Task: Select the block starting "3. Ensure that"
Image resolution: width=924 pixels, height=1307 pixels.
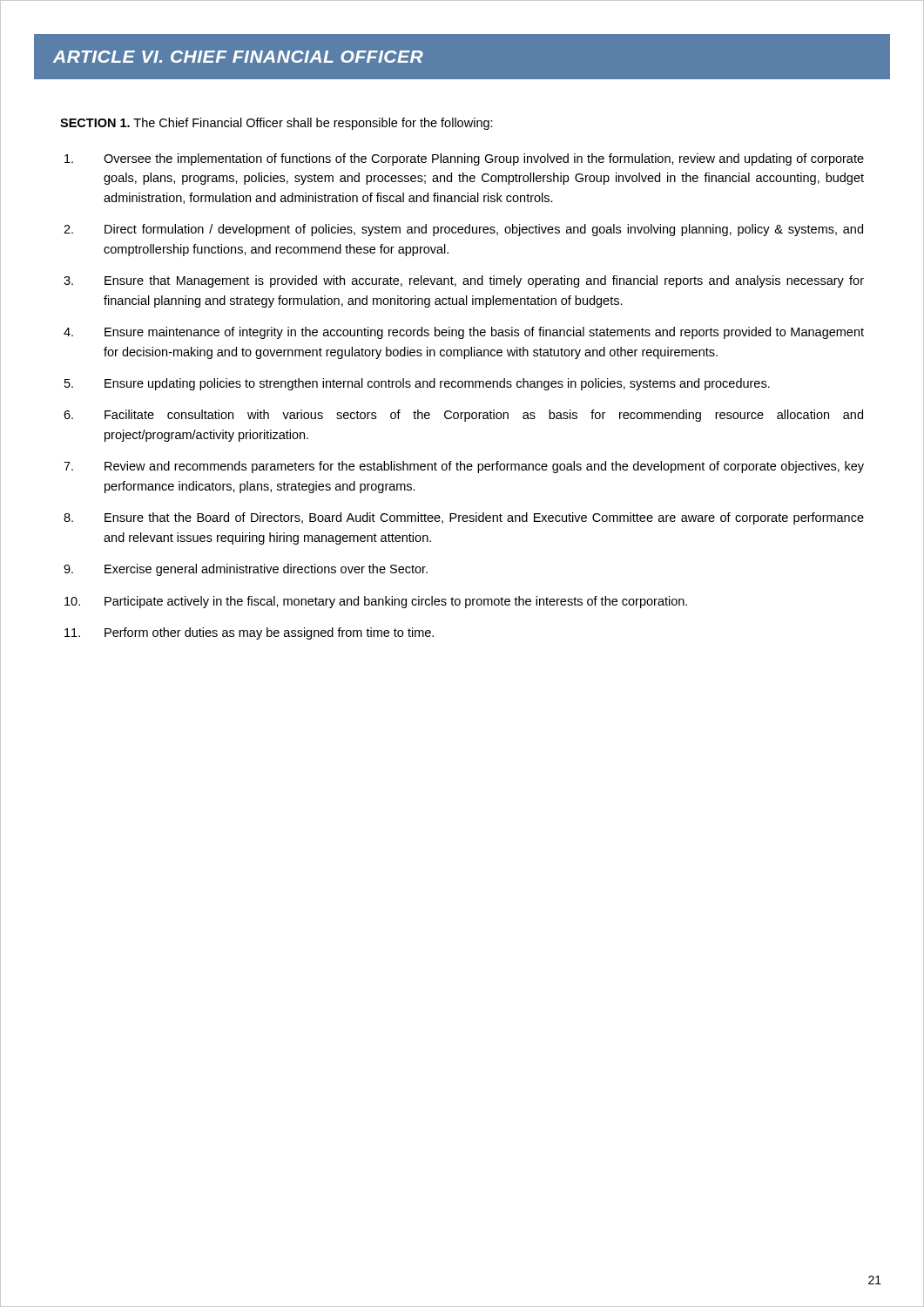Action: [462, 291]
